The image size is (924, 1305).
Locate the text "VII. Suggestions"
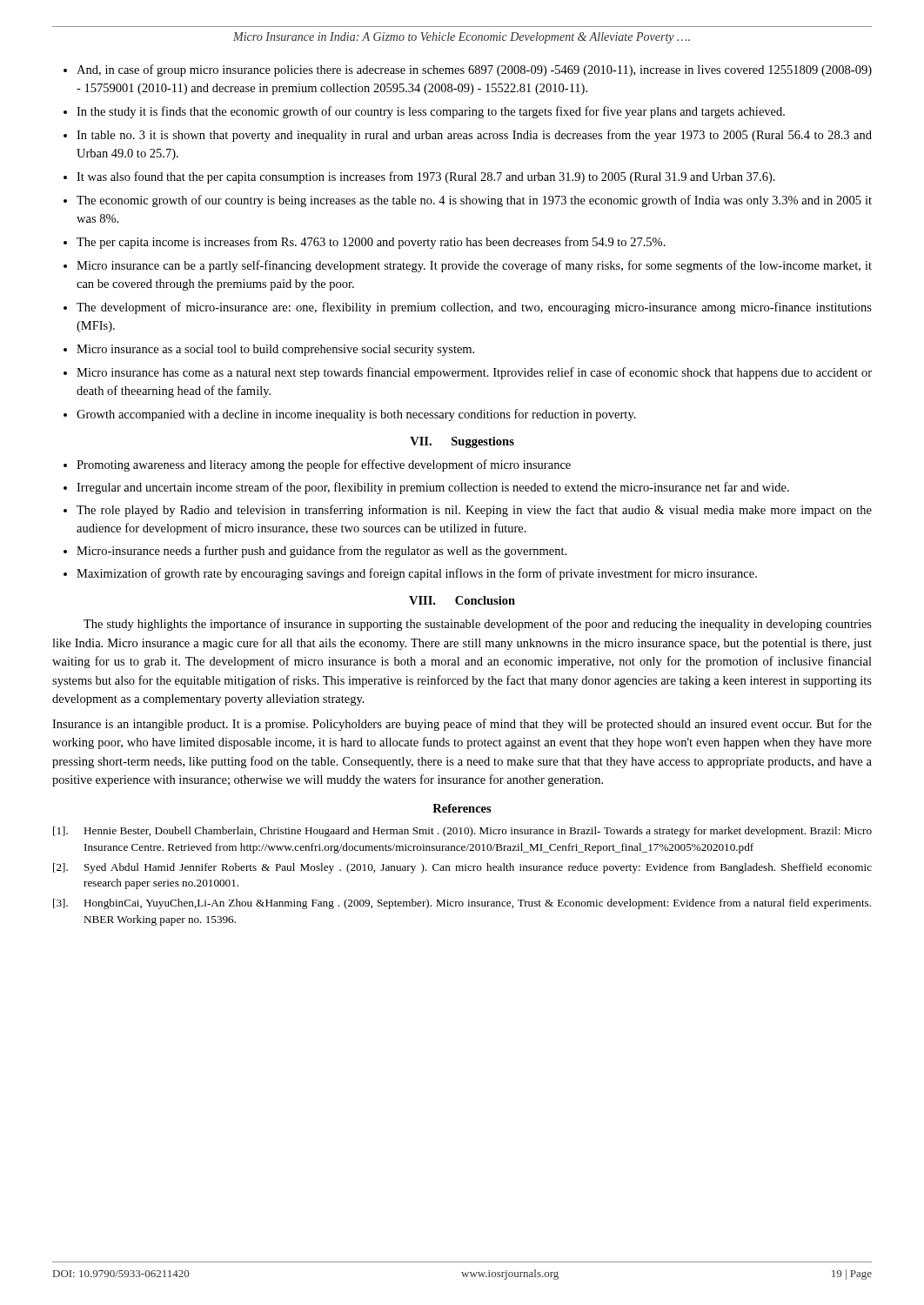pyautogui.click(x=462, y=441)
